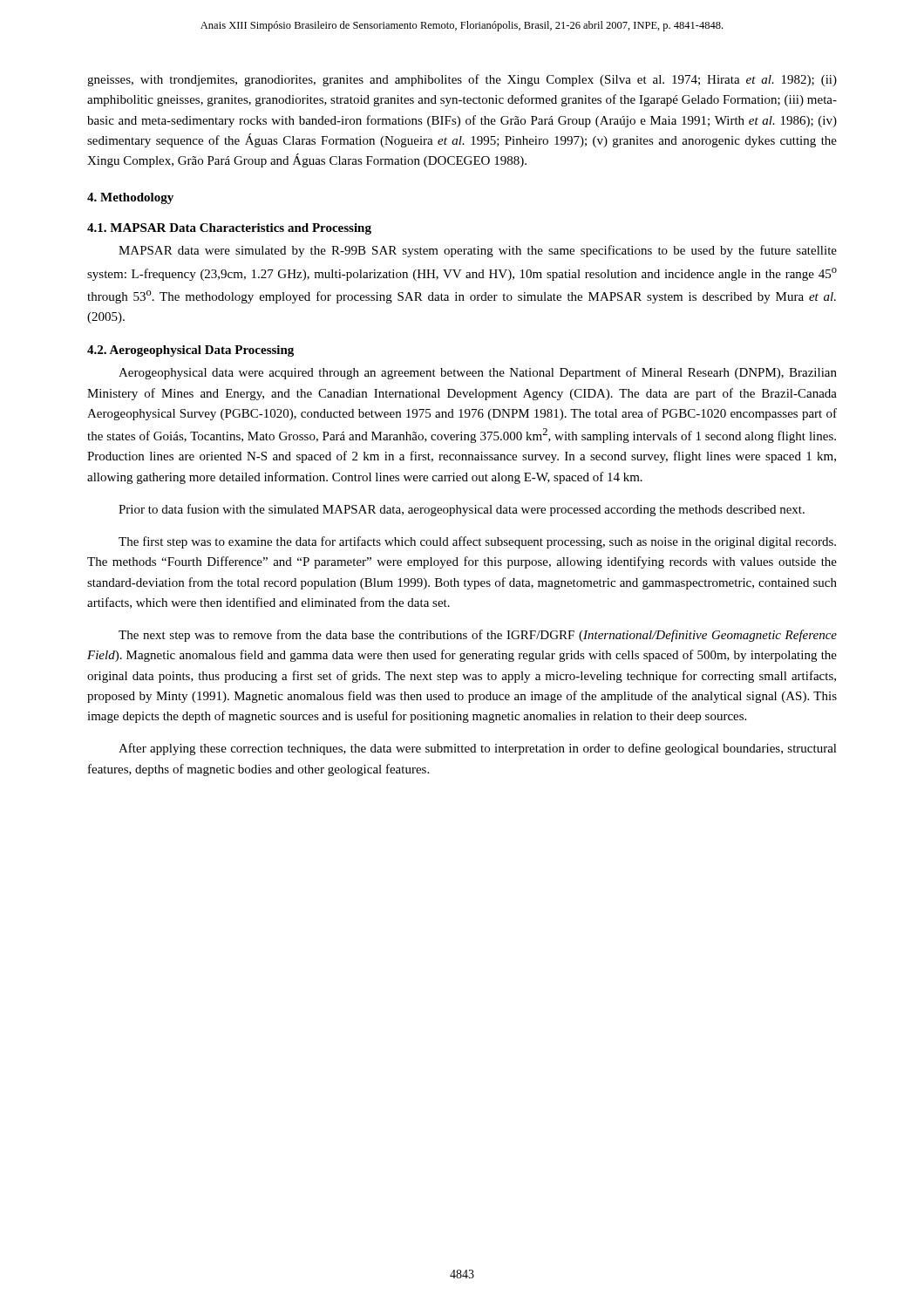Point to "4.1. MAPSAR Data Characteristics and Processing"

[x=229, y=228]
